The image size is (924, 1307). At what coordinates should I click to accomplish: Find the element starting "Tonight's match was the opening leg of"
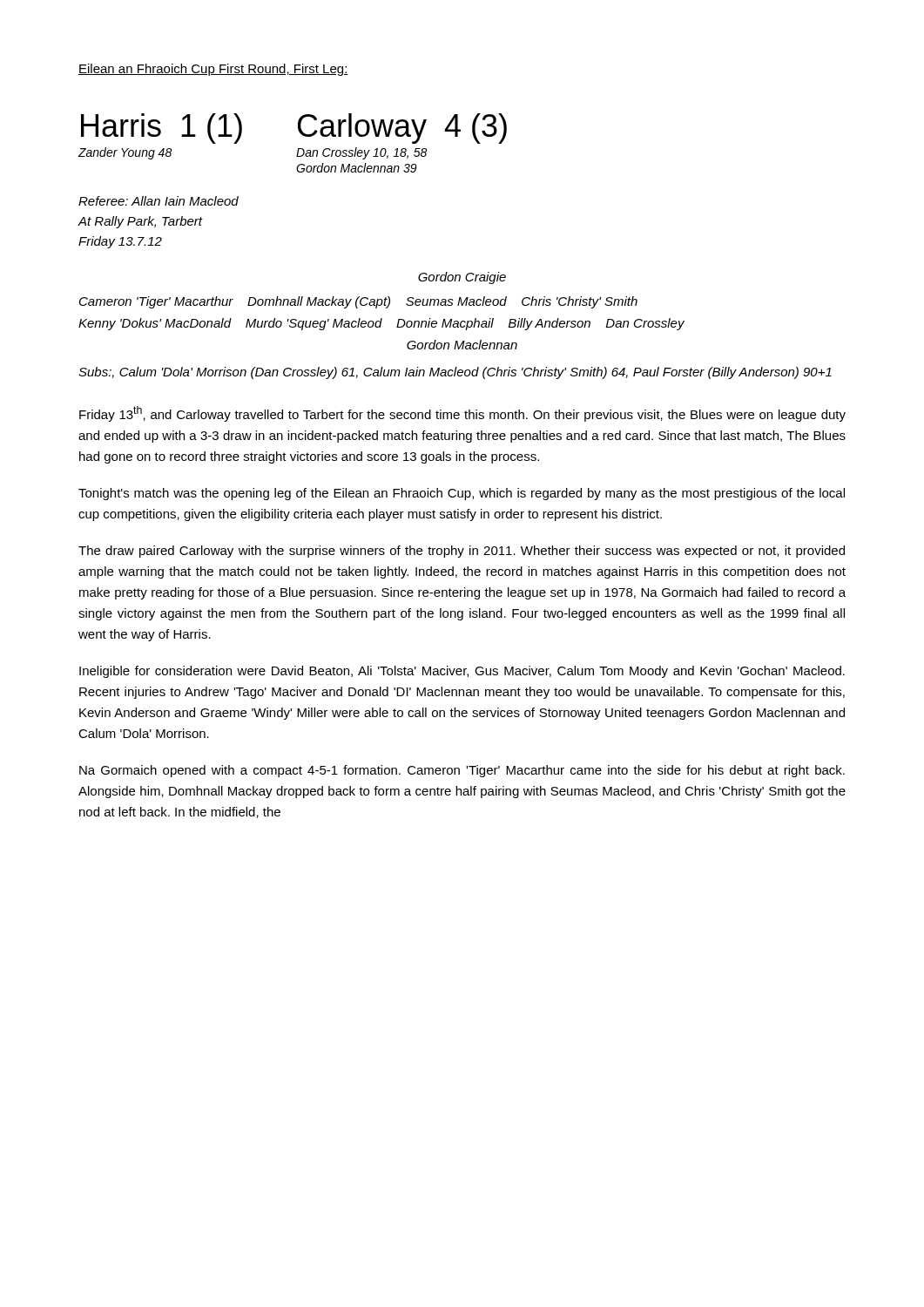click(462, 503)
